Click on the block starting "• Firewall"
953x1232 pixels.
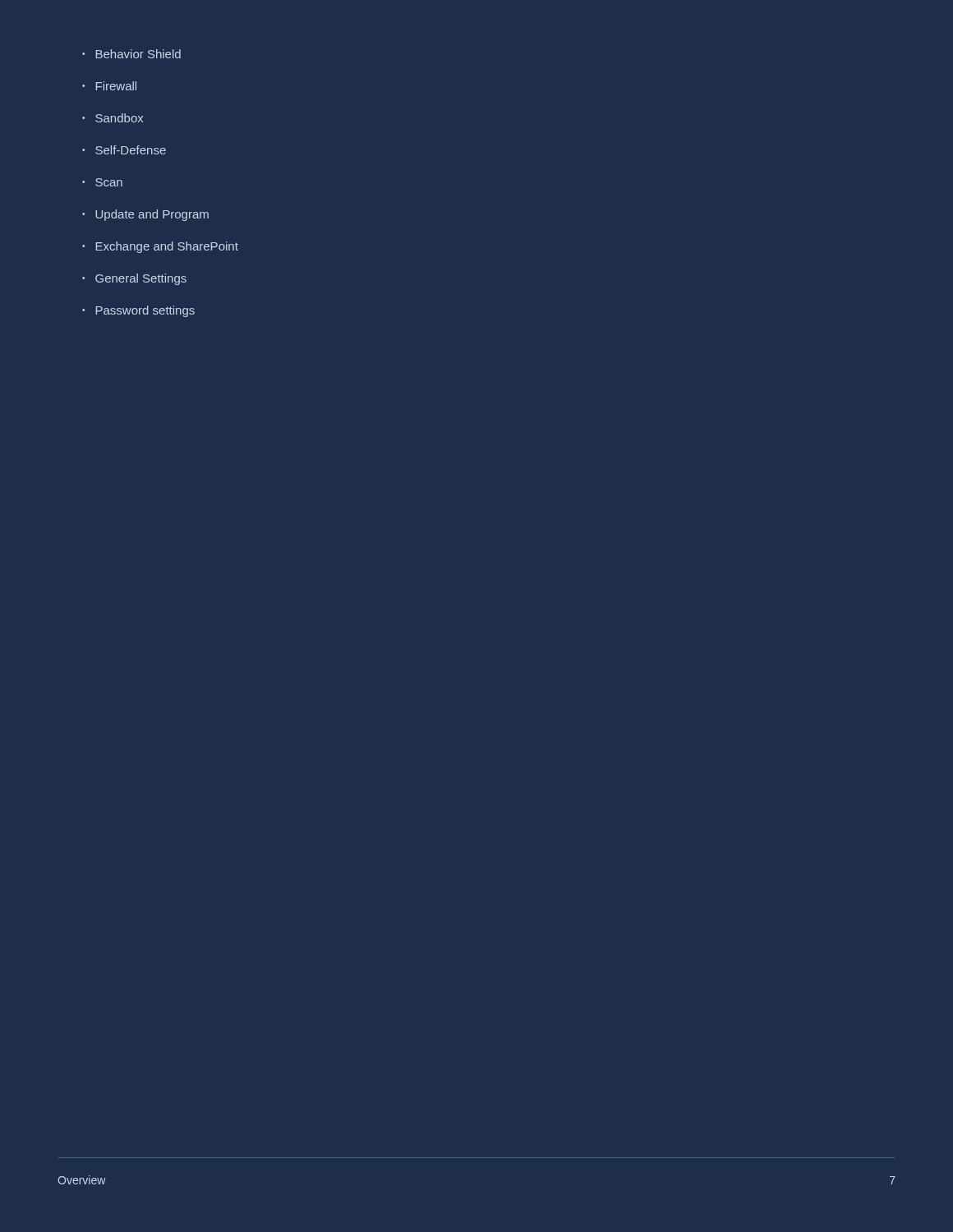click(110, 86)
